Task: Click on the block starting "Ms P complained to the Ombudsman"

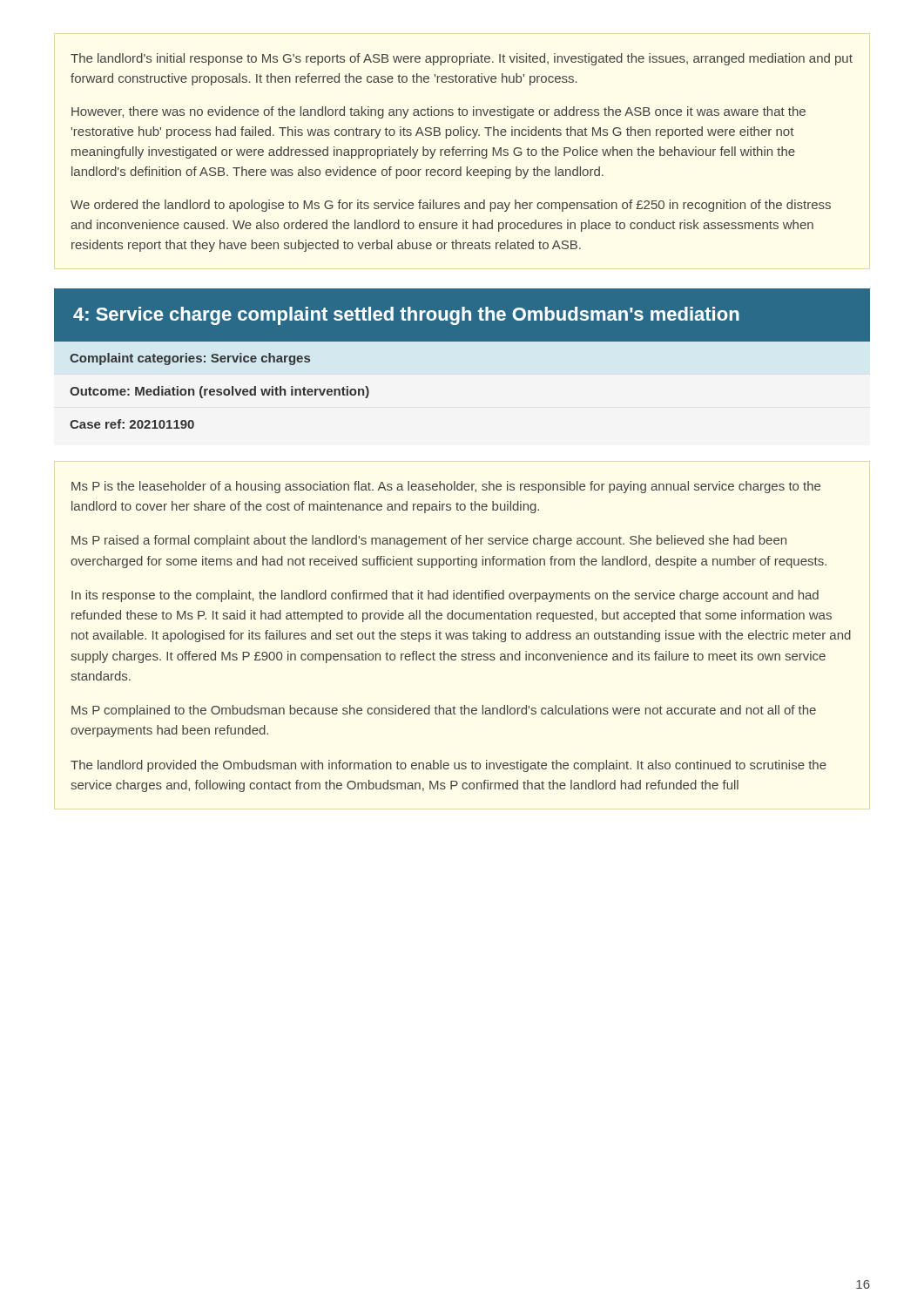Action: coord(443,720)
